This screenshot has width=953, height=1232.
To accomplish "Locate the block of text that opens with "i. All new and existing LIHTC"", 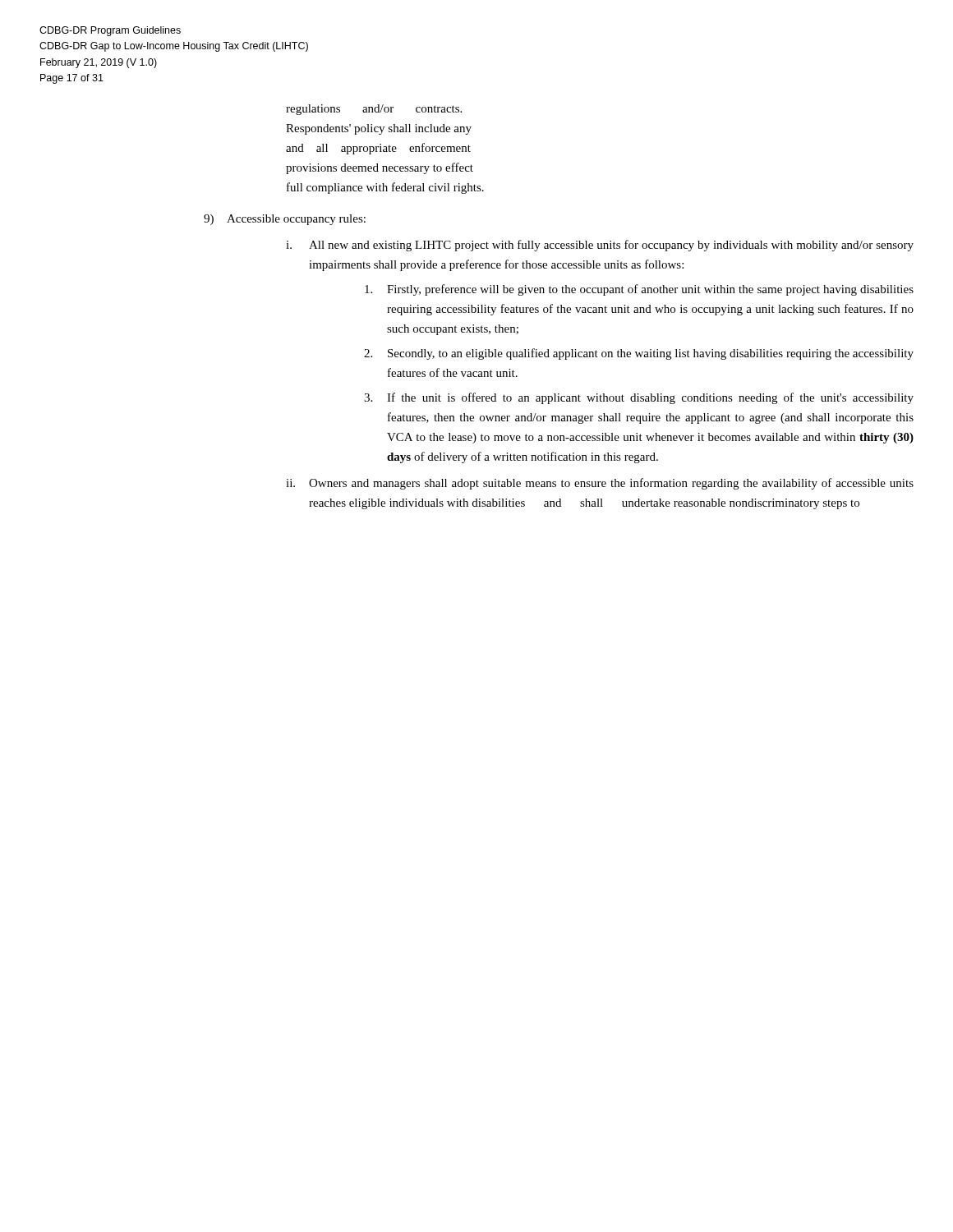I will click(600, 255).
